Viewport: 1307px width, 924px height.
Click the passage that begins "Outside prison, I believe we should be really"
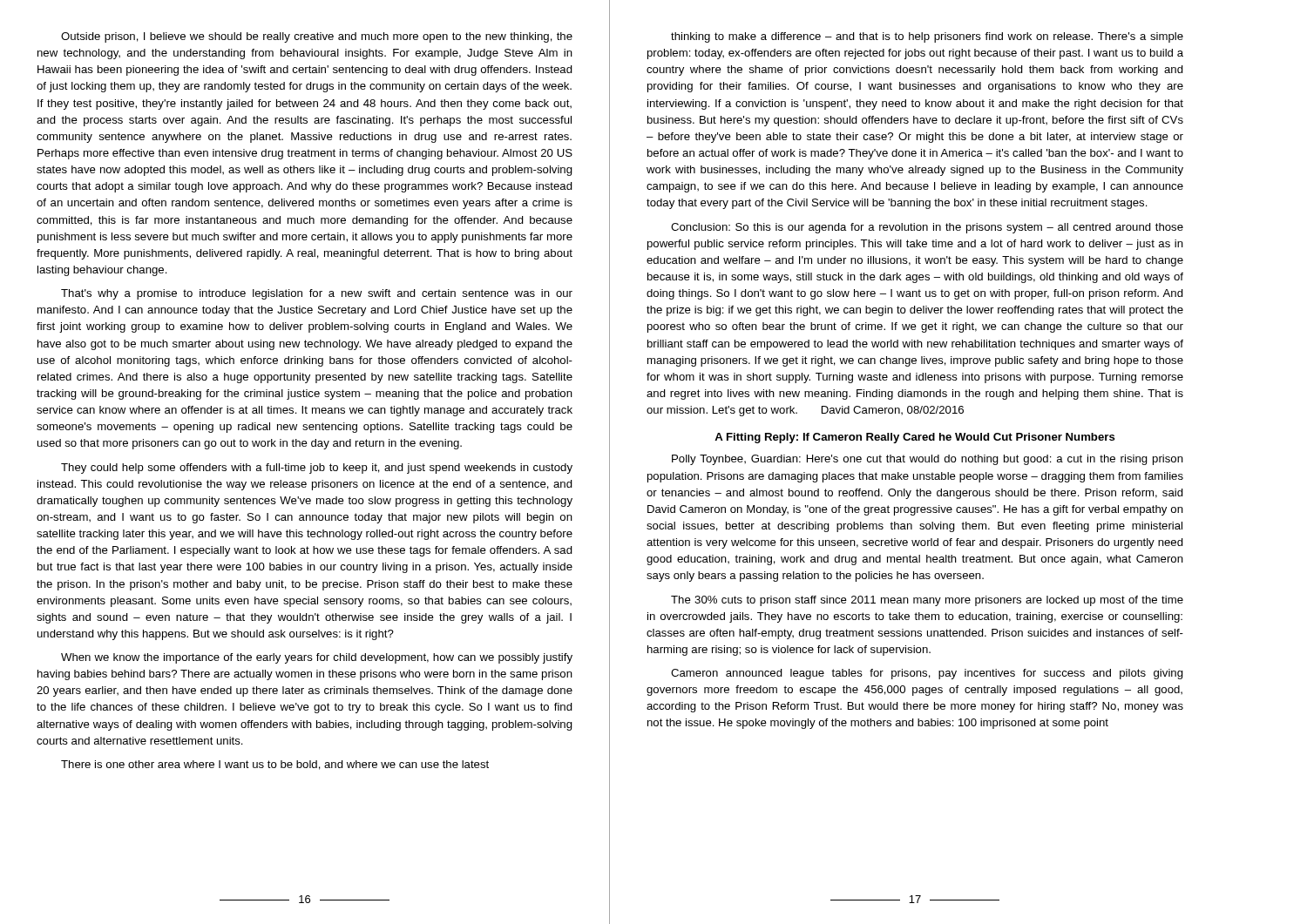tap(305, 153)
